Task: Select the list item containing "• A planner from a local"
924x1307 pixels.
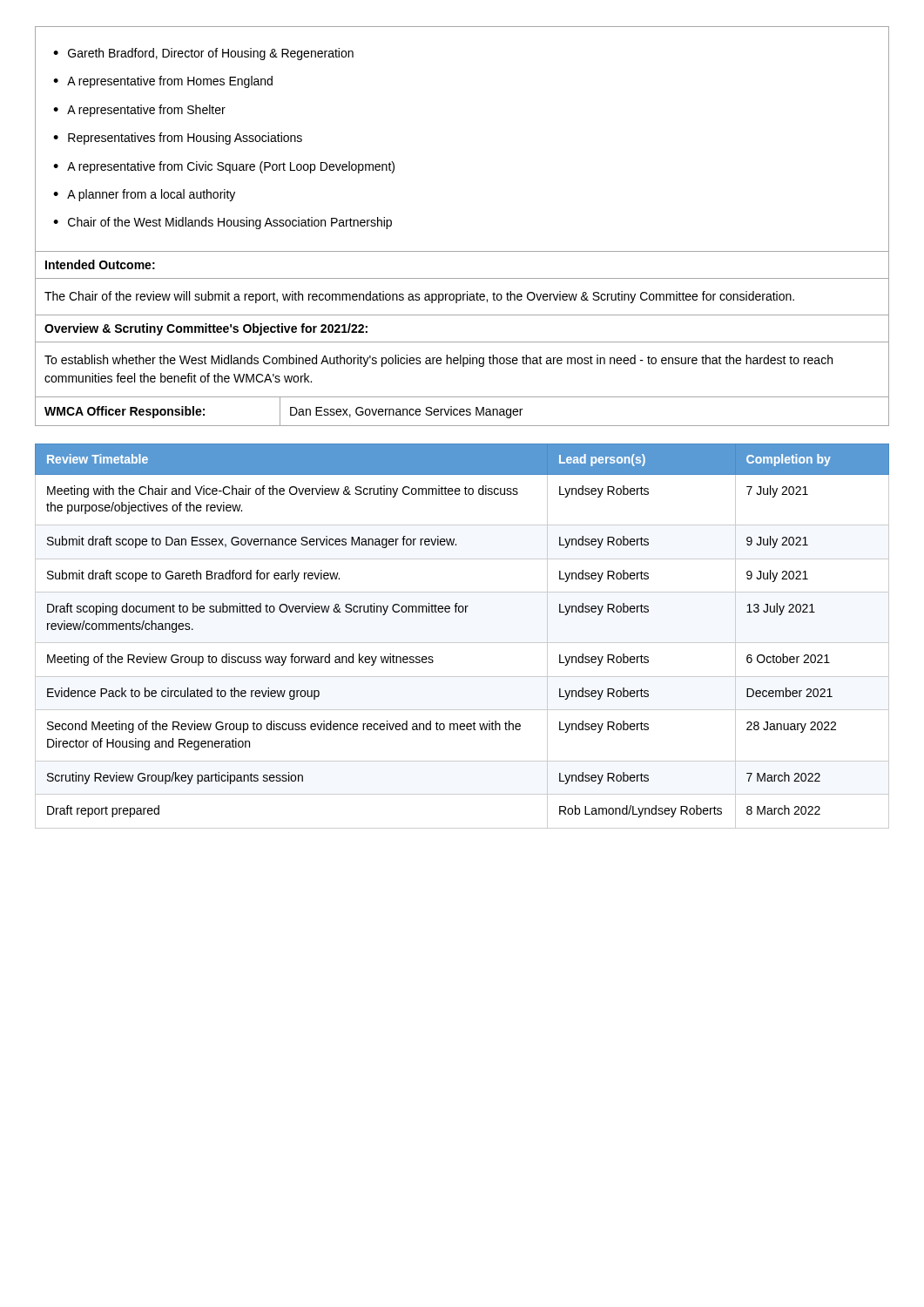Action: click(144, 195)
